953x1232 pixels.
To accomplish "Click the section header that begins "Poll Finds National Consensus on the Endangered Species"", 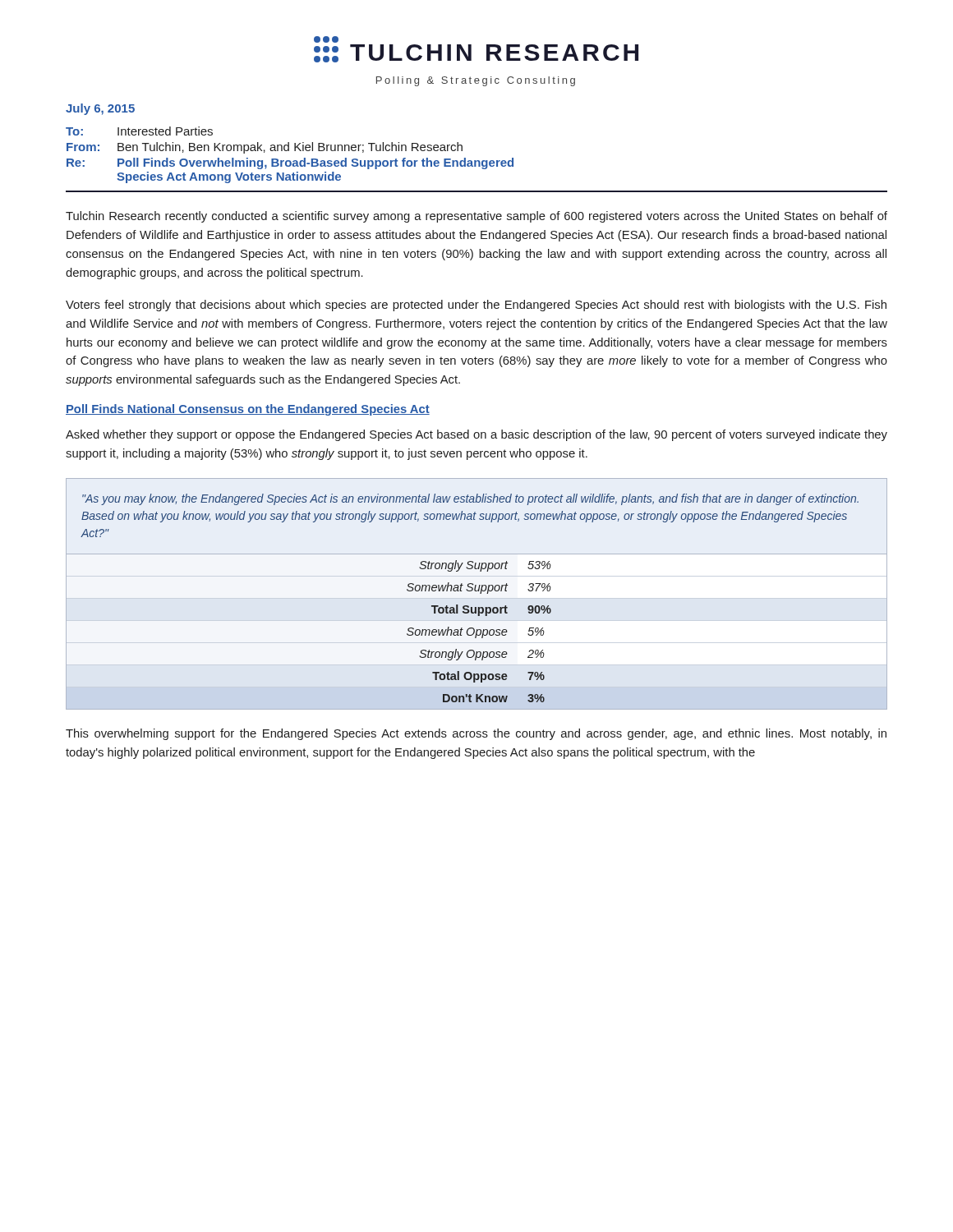I will point(248,409).
